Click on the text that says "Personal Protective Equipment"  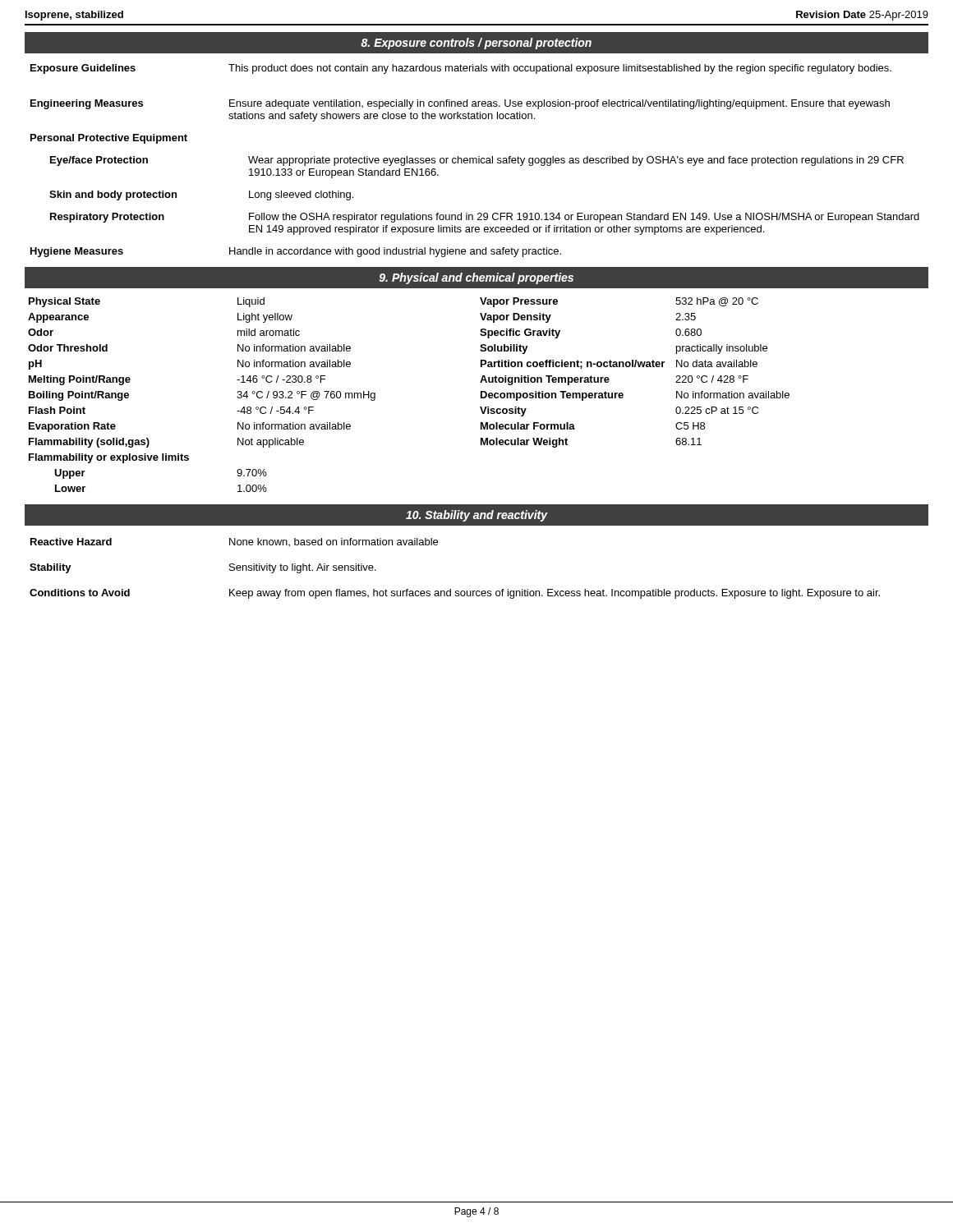point(109,139)
